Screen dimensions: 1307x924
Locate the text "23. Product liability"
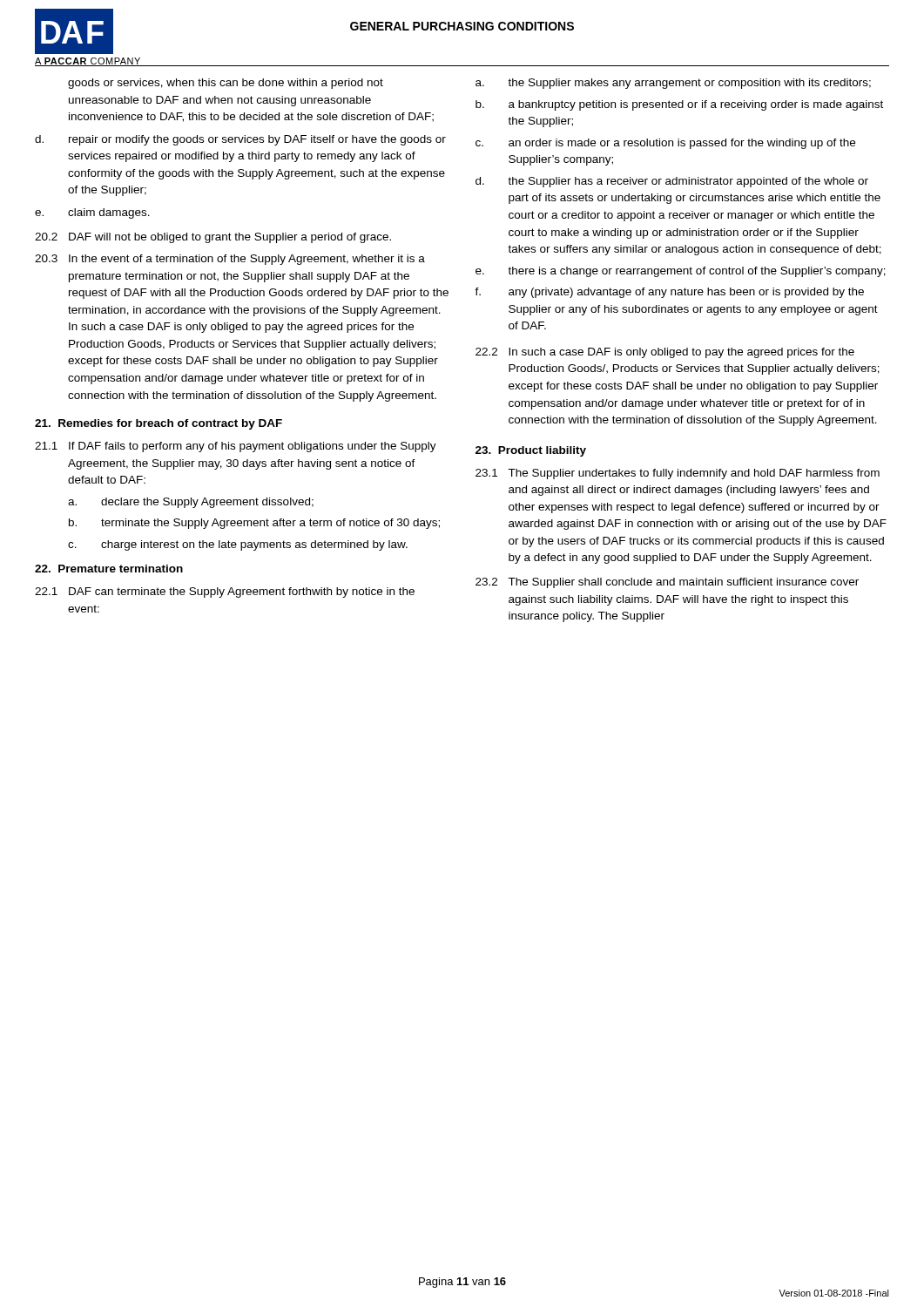[531, 450]
